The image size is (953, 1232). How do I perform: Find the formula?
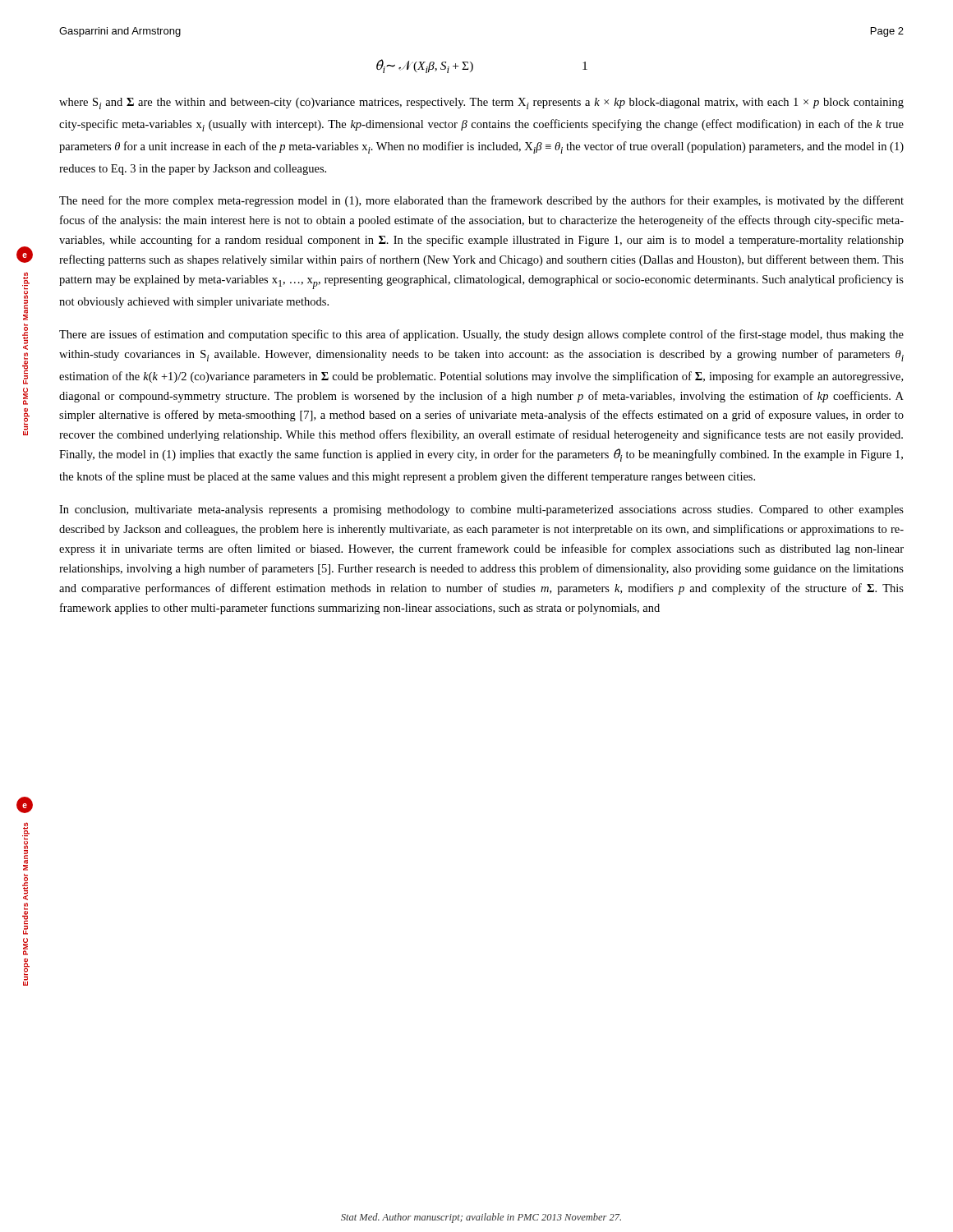tap(481, 67)
